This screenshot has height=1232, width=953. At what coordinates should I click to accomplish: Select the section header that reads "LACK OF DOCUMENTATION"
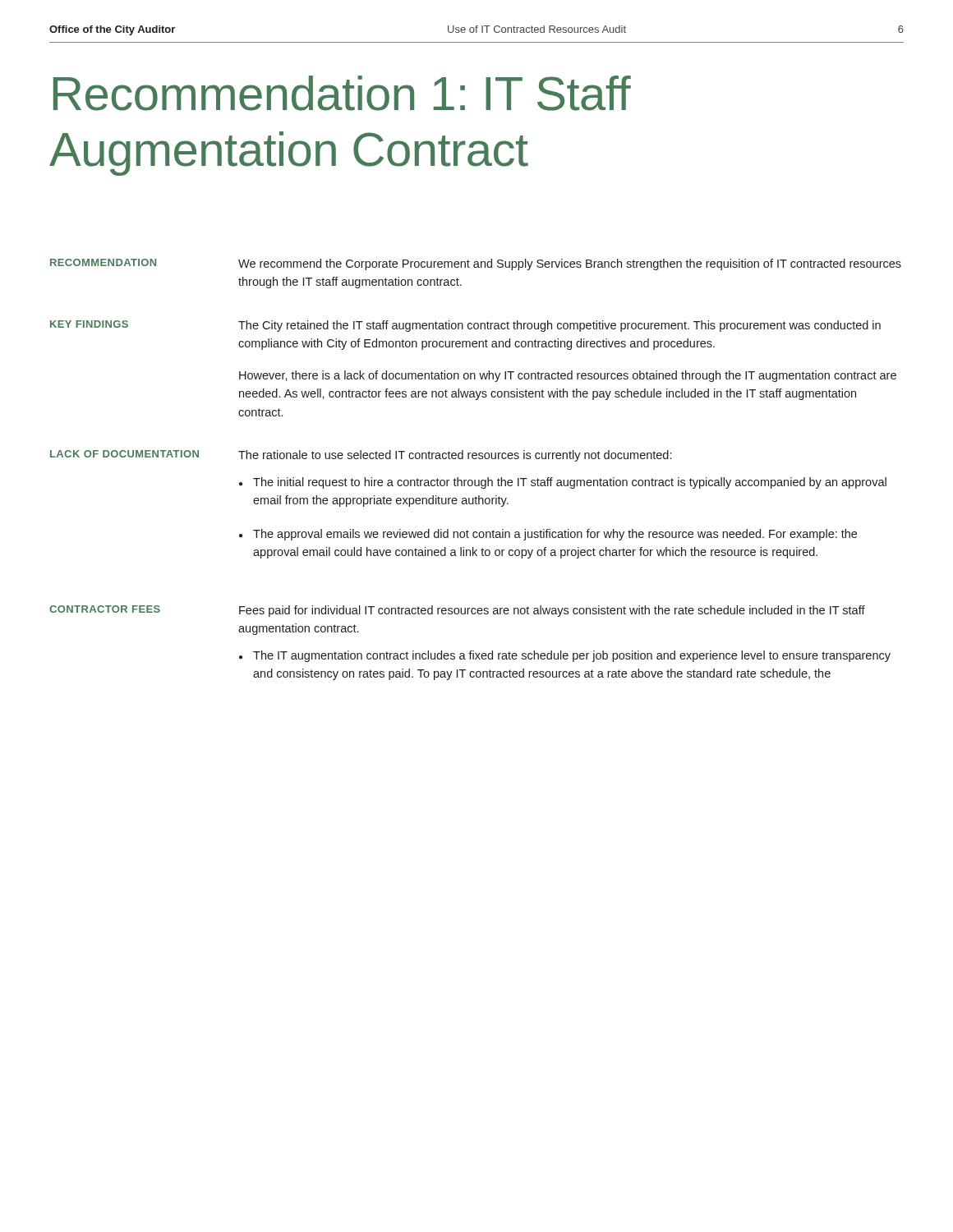[125, 454]
